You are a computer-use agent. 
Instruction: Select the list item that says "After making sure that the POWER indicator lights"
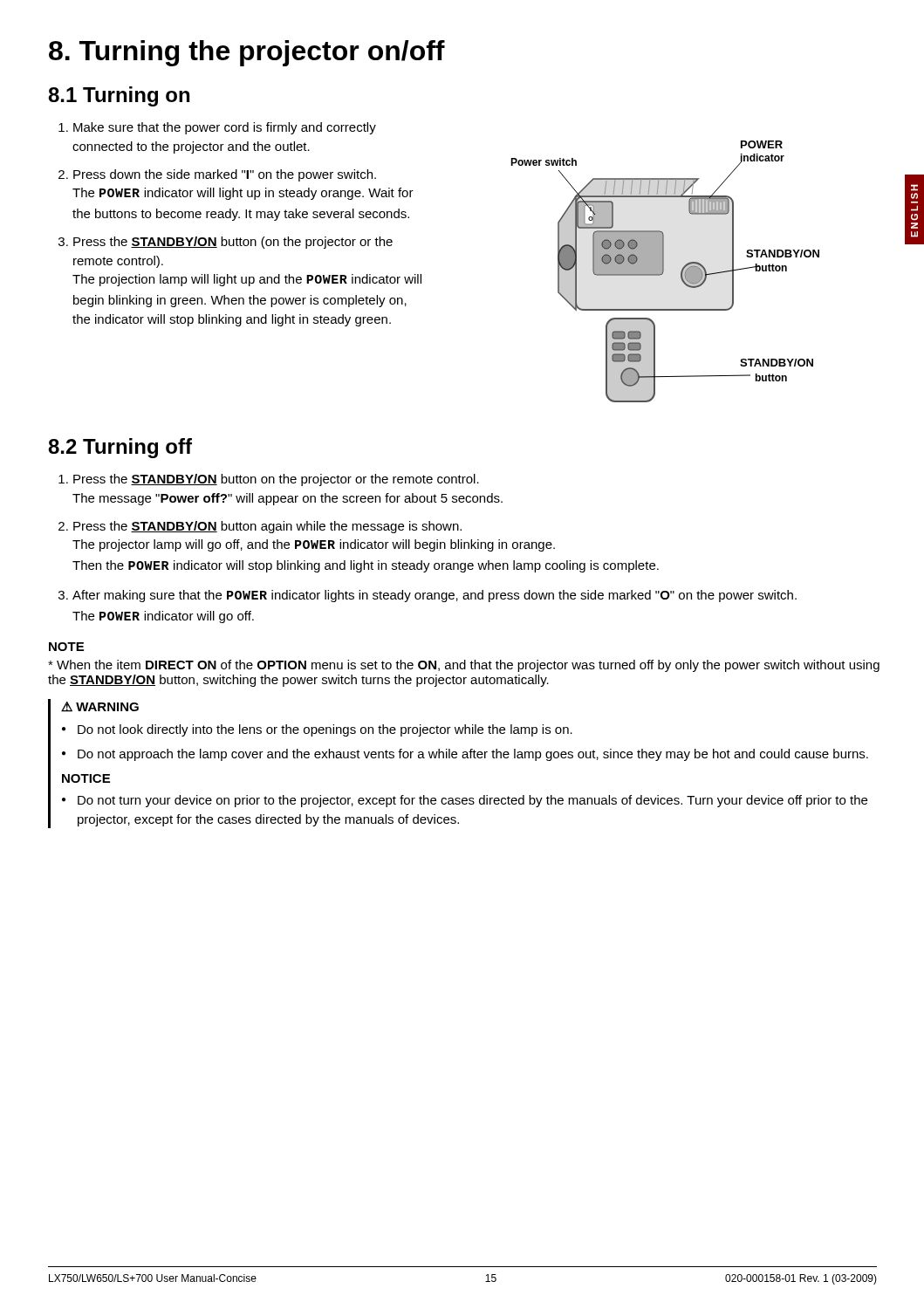point(435,606)
